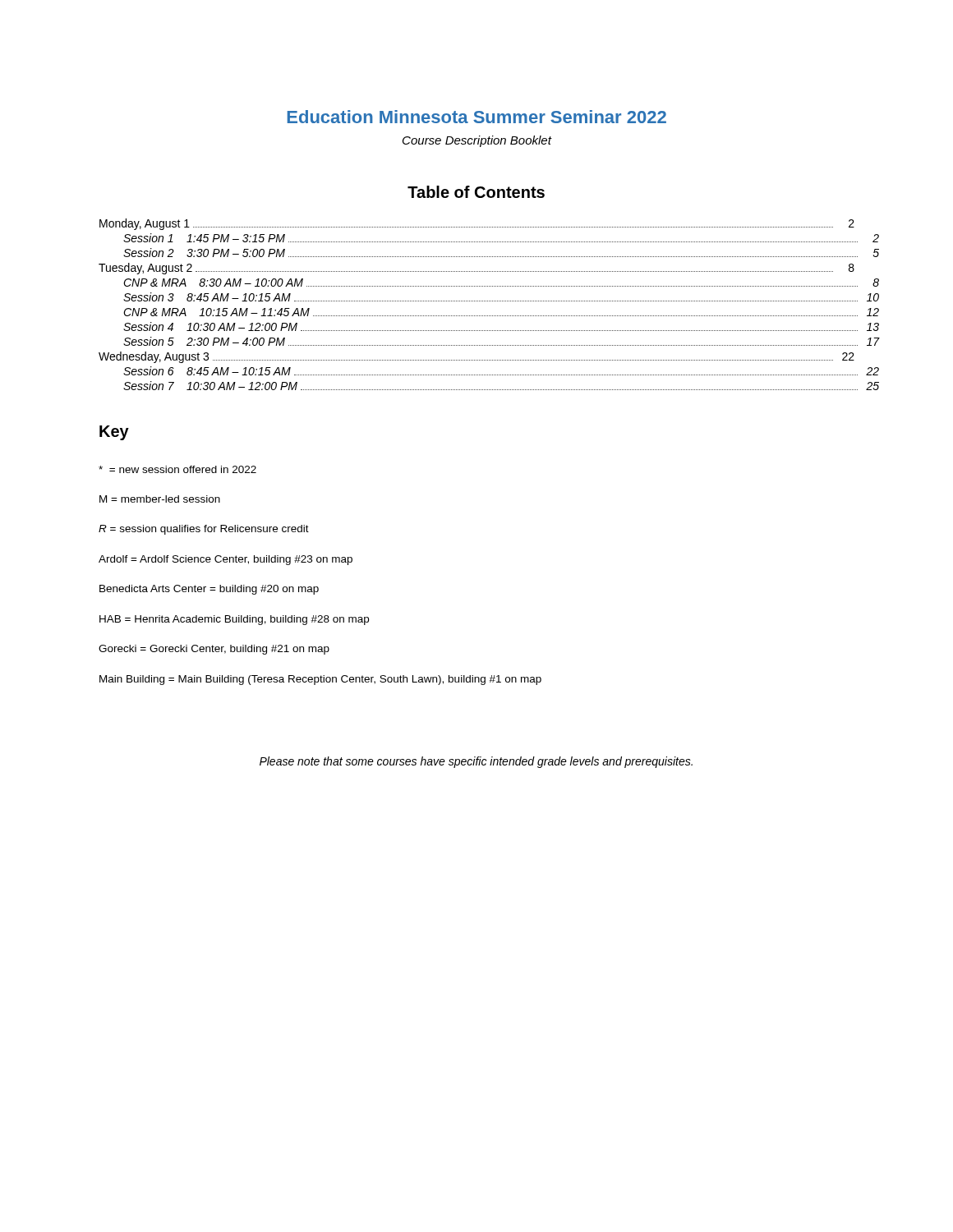953x1232 pixels.
Task: Point to the block starting "CNP & MRA 10:15 AM – 11:45 AM"
Action: pyautogui.click(x=489, y=312)
